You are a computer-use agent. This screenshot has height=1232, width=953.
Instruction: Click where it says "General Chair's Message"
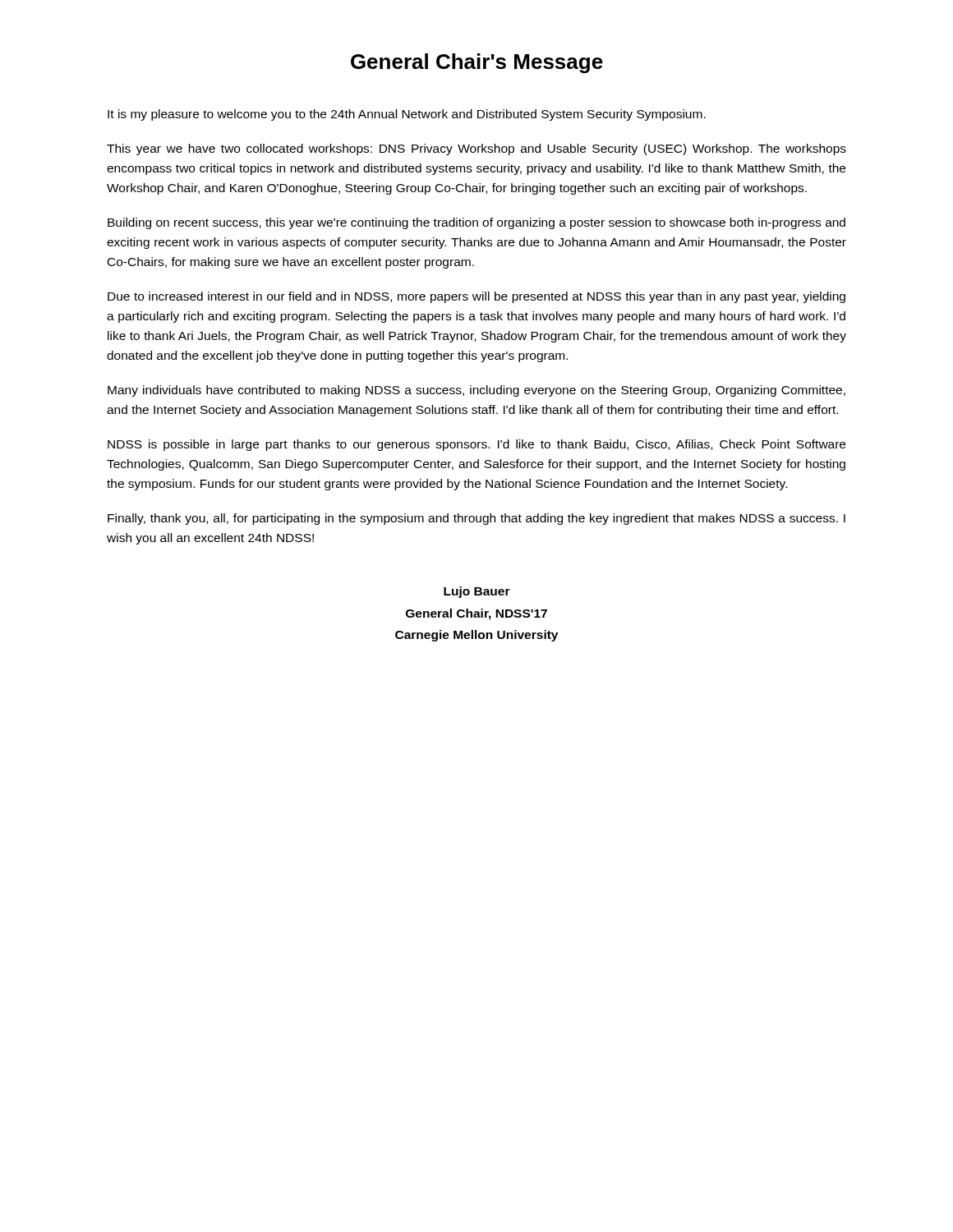[x=476, y=62]
